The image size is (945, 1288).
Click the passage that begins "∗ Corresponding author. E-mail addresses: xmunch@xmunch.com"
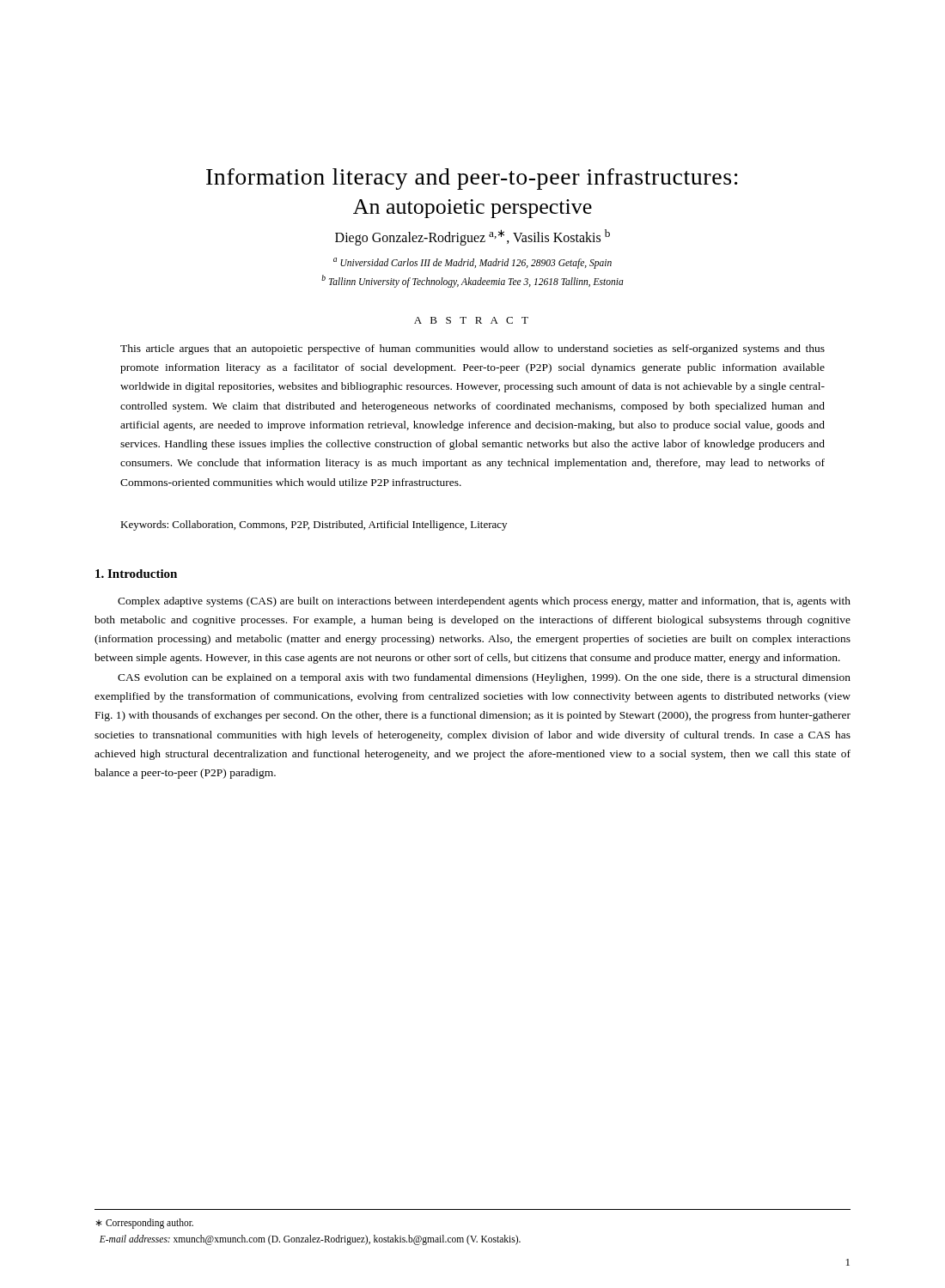point(308,1231)
